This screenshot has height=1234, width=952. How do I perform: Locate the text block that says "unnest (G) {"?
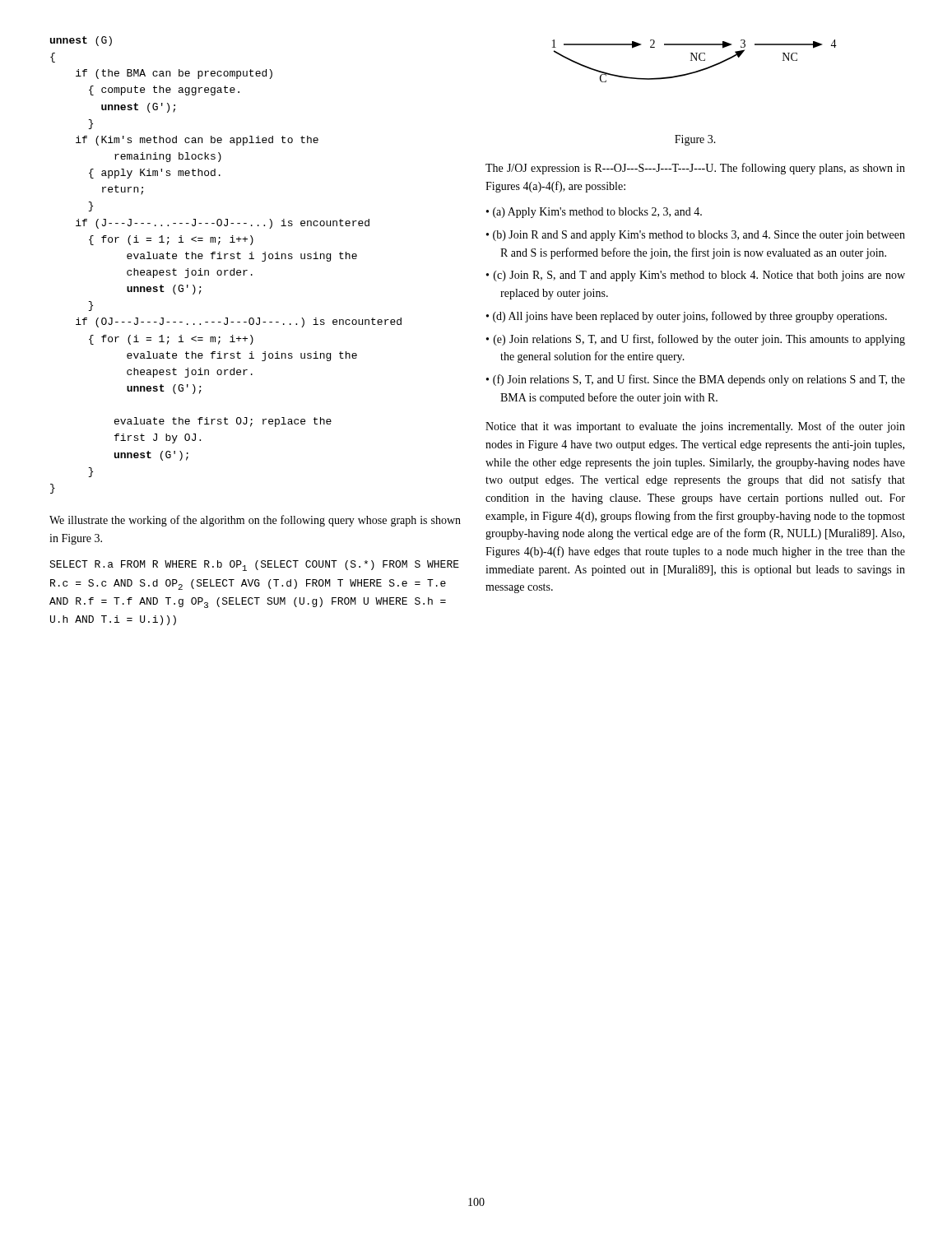[255, 265]
